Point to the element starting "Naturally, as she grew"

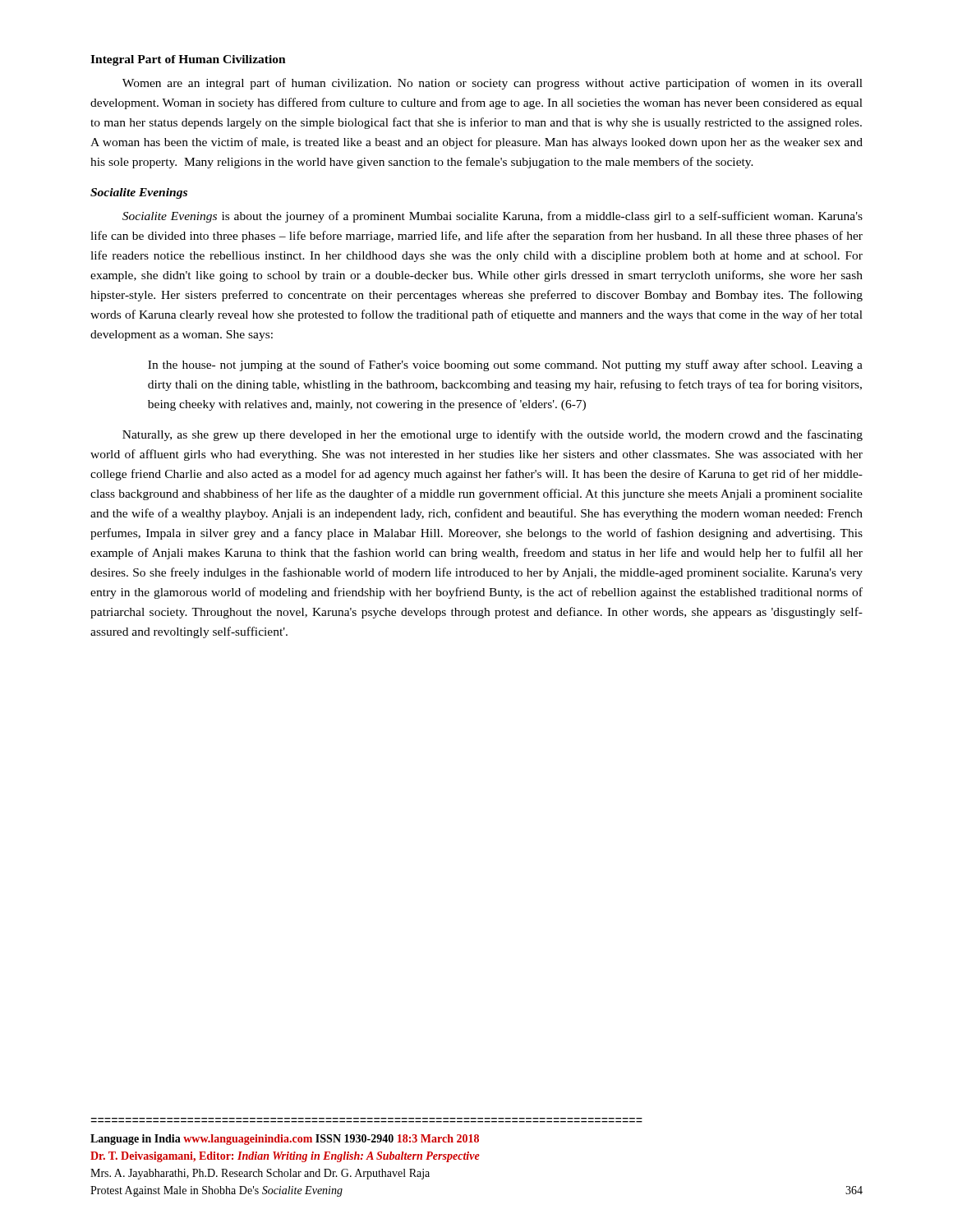tap(476, 533)
